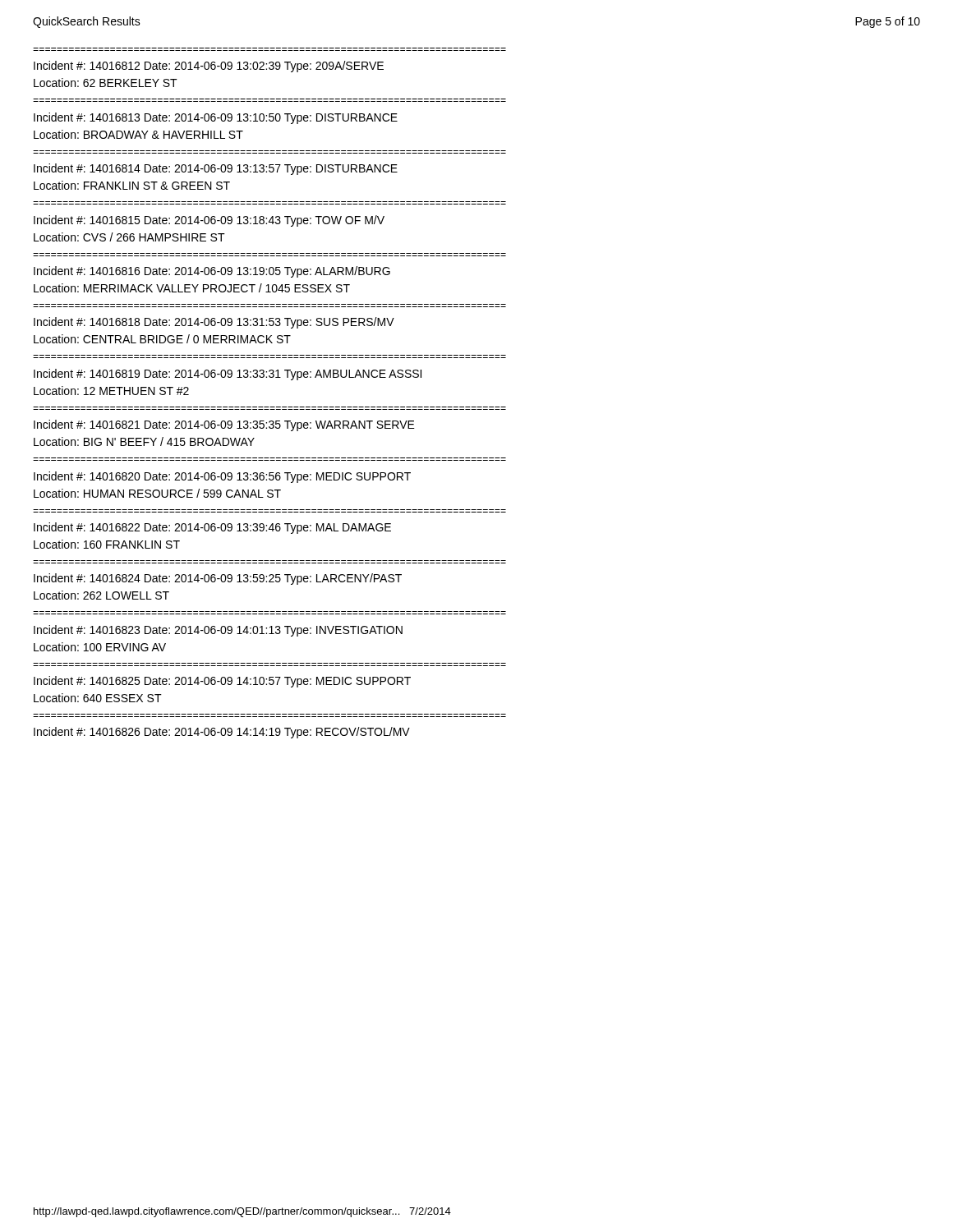Locate the text block with the text "================================================================================ Incident #: 14016819"
This screenshot has width=953, height=1232.
(228, 375)
